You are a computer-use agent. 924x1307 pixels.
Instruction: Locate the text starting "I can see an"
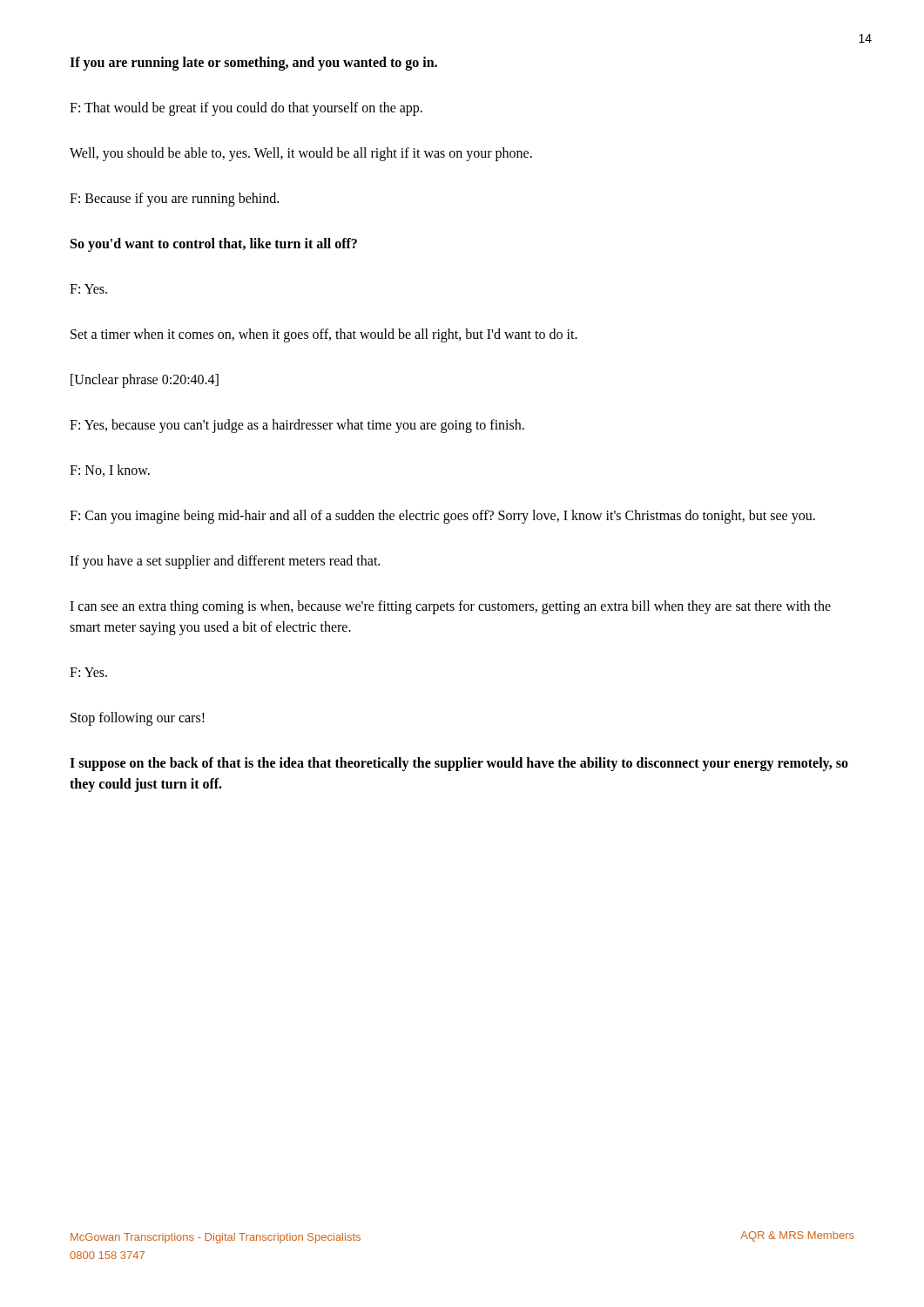coord(450,616)
